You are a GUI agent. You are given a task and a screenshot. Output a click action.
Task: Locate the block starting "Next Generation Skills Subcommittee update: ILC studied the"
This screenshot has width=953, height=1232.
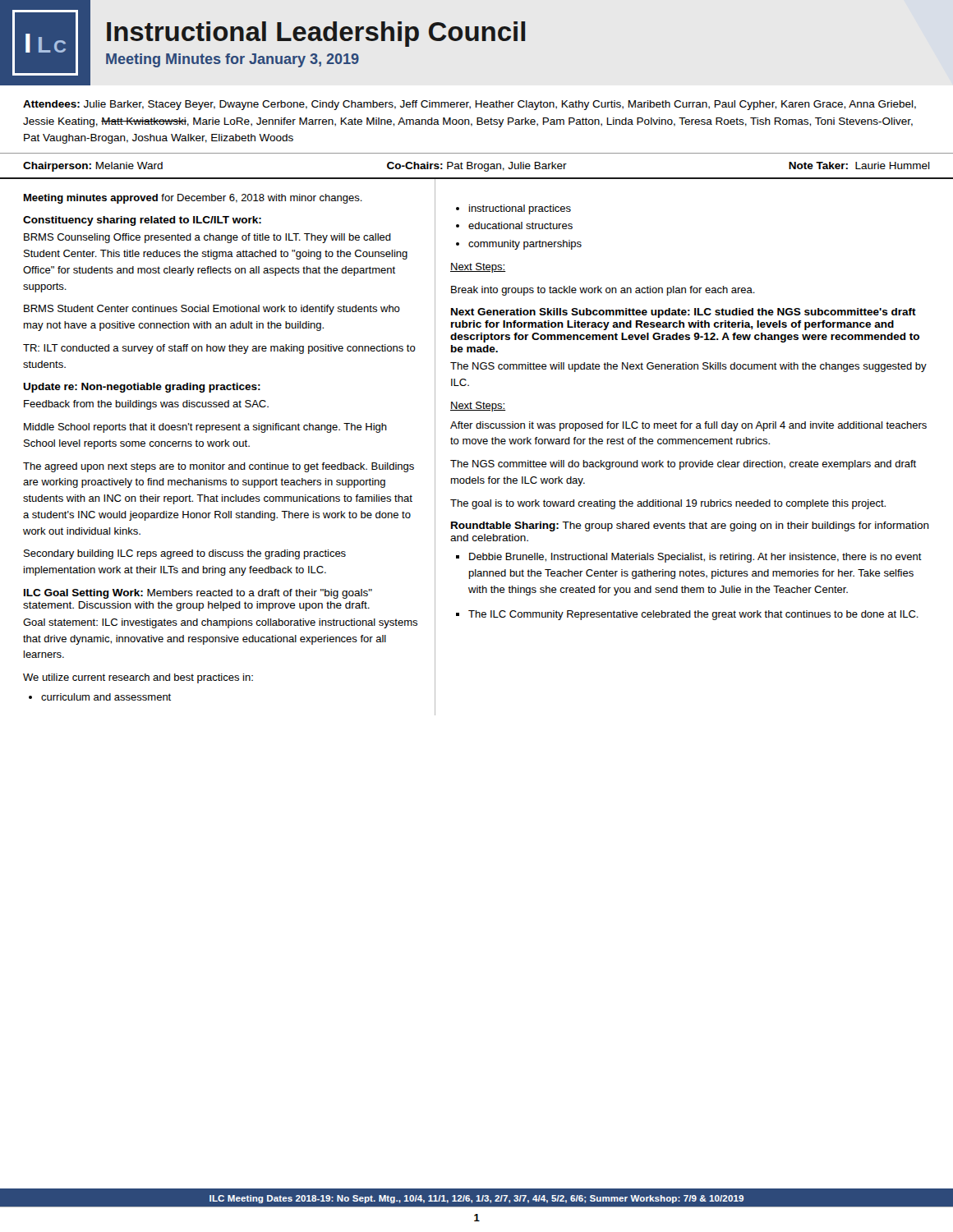pyautogui.click(x=685, y=330)
